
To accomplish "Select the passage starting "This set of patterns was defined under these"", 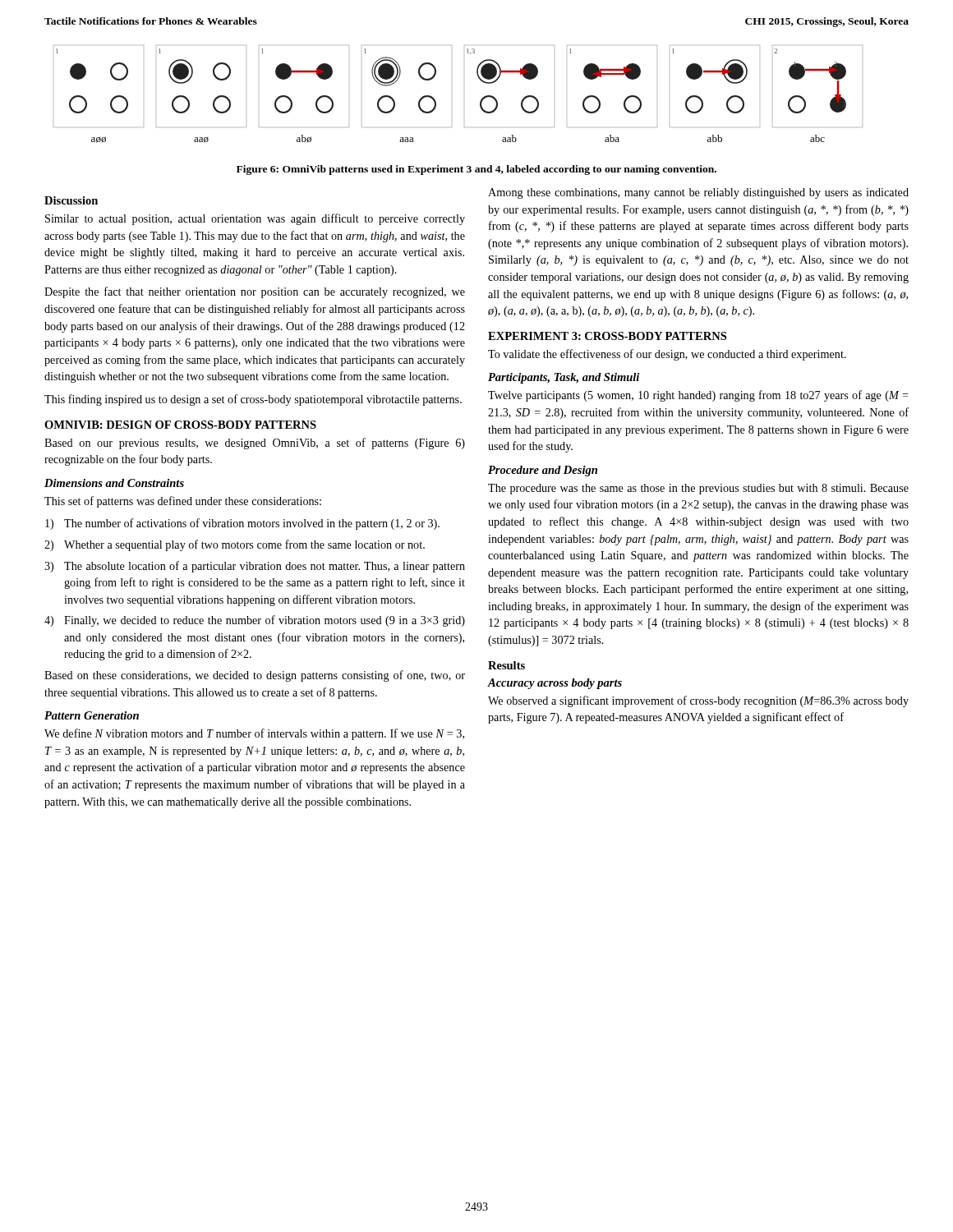I will pyautogui.click(x=183, y=501).
